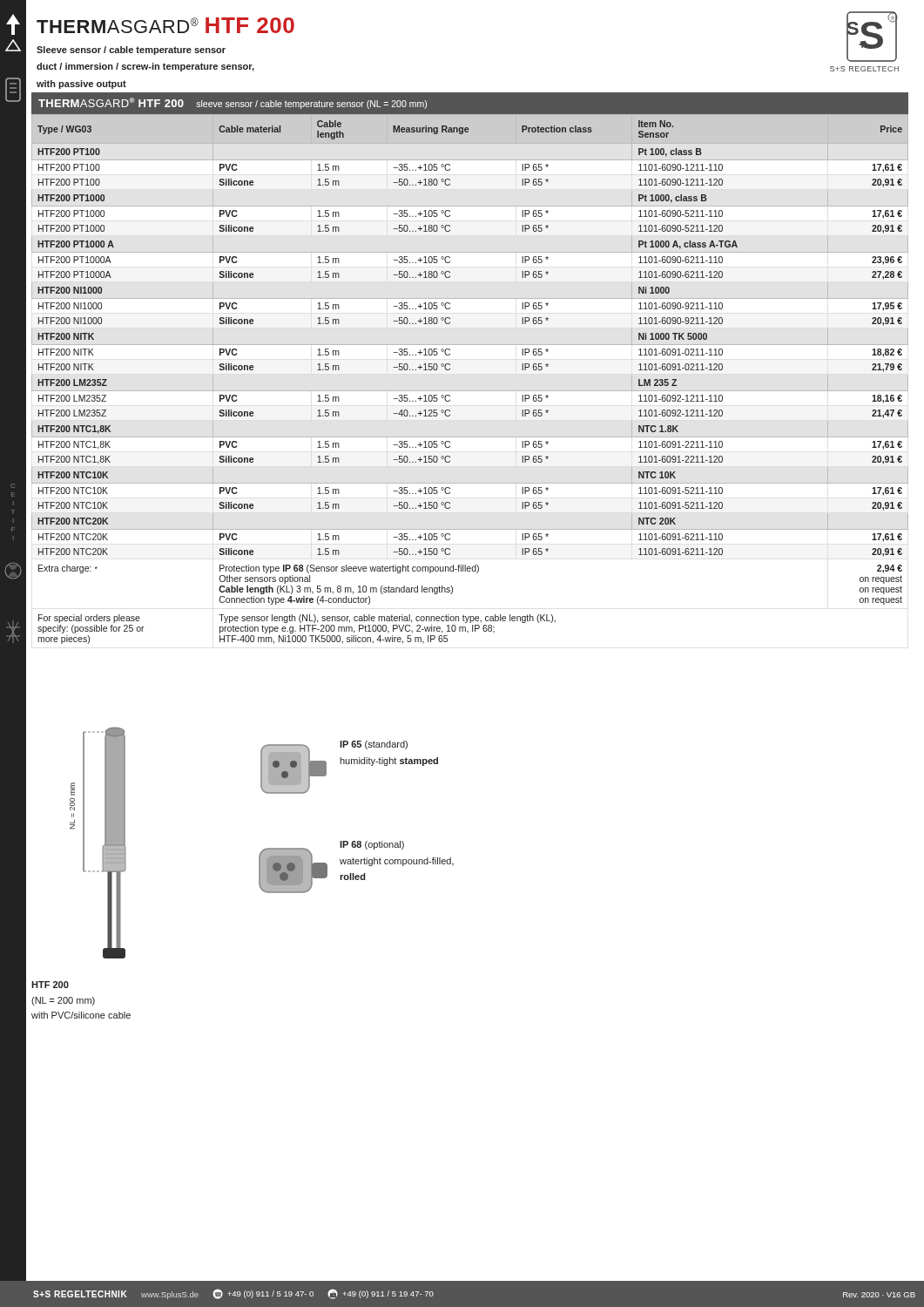Locate the caption that reads "HTF 200 (NL = 200 mm) with"
This screenshot has width=924, height=1307.
tap(81, 1000)
